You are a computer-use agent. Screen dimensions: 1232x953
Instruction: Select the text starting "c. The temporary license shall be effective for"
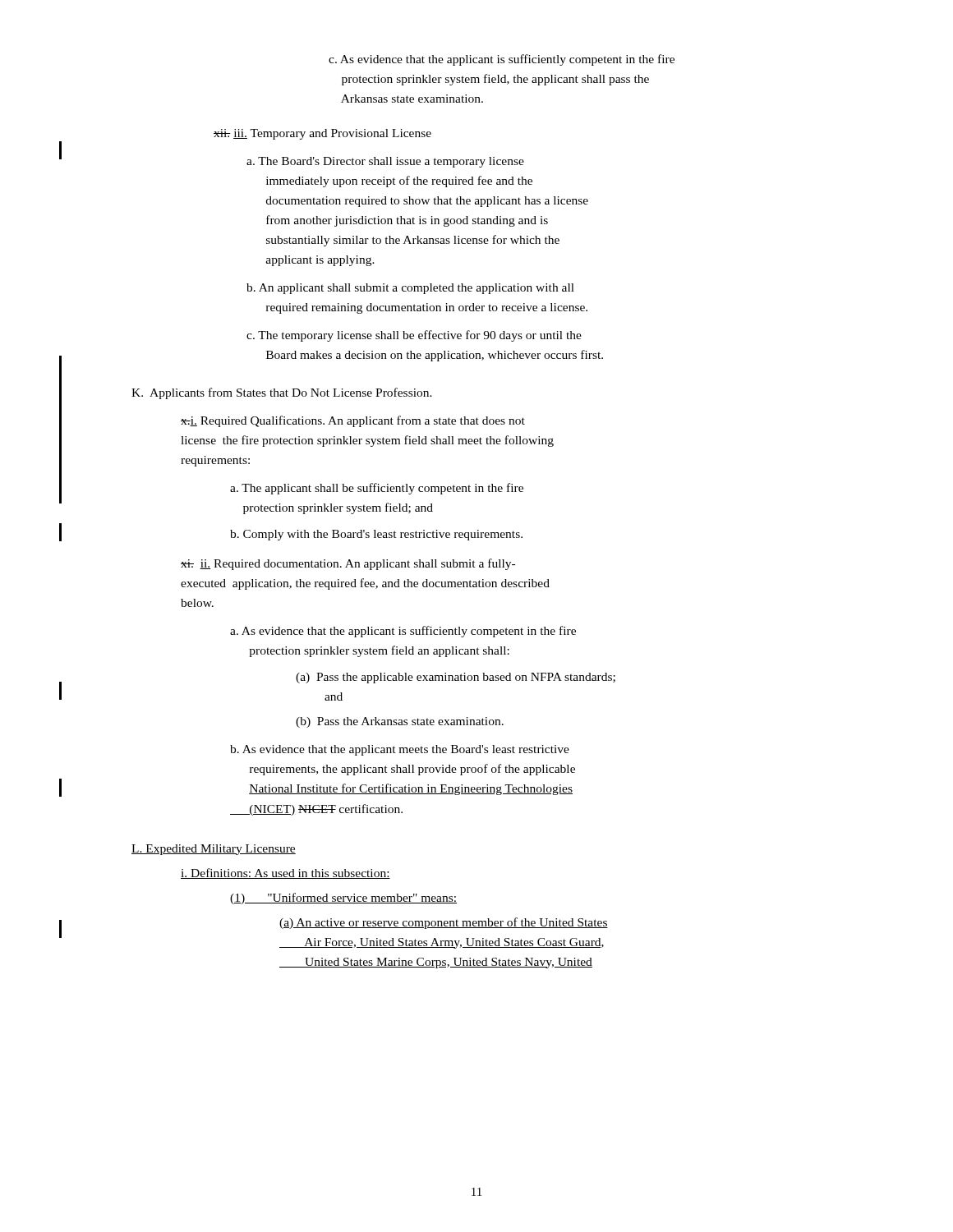pos(425,345)
